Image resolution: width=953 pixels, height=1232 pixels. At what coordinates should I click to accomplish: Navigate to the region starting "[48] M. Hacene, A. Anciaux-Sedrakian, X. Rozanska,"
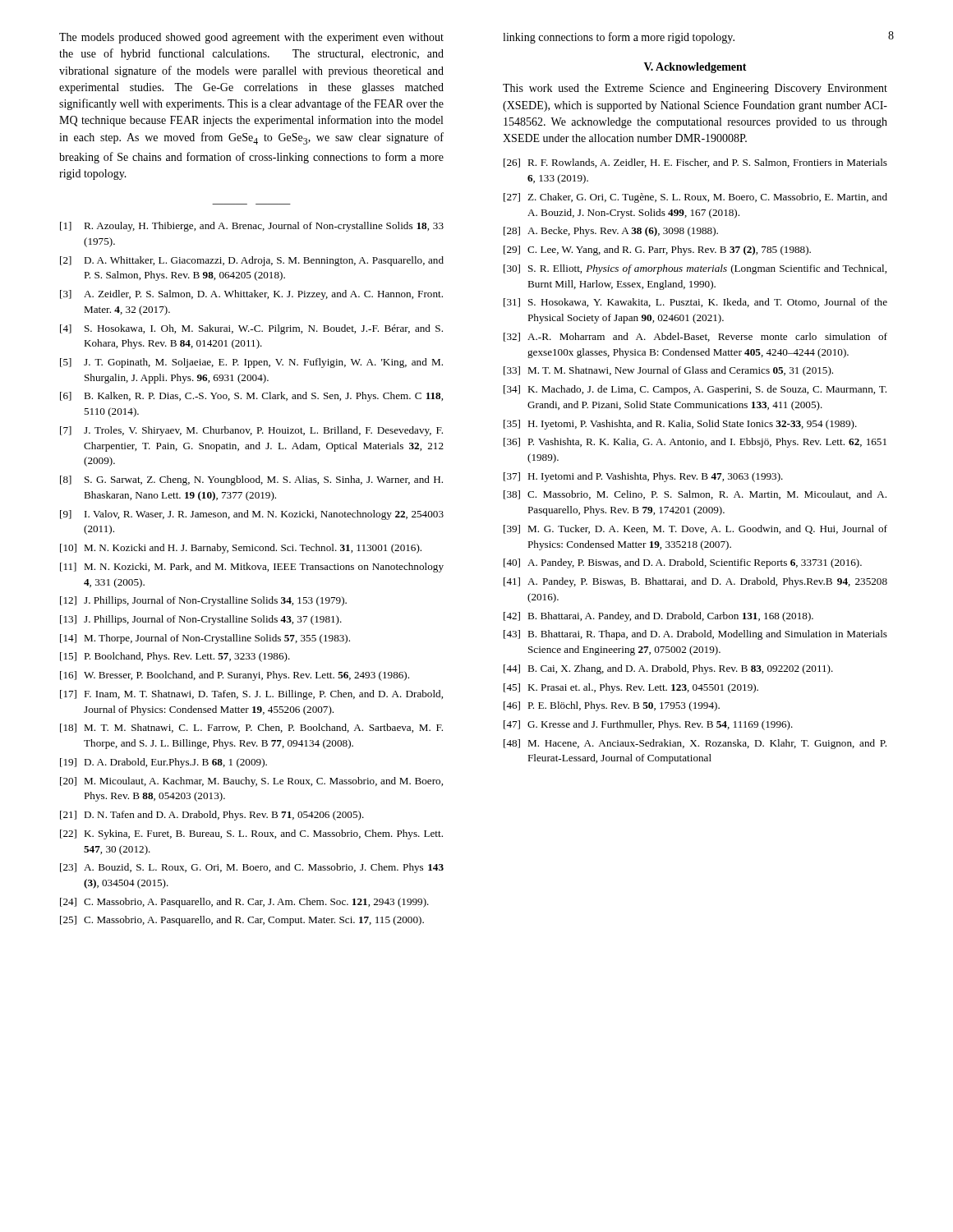[695, 751]
